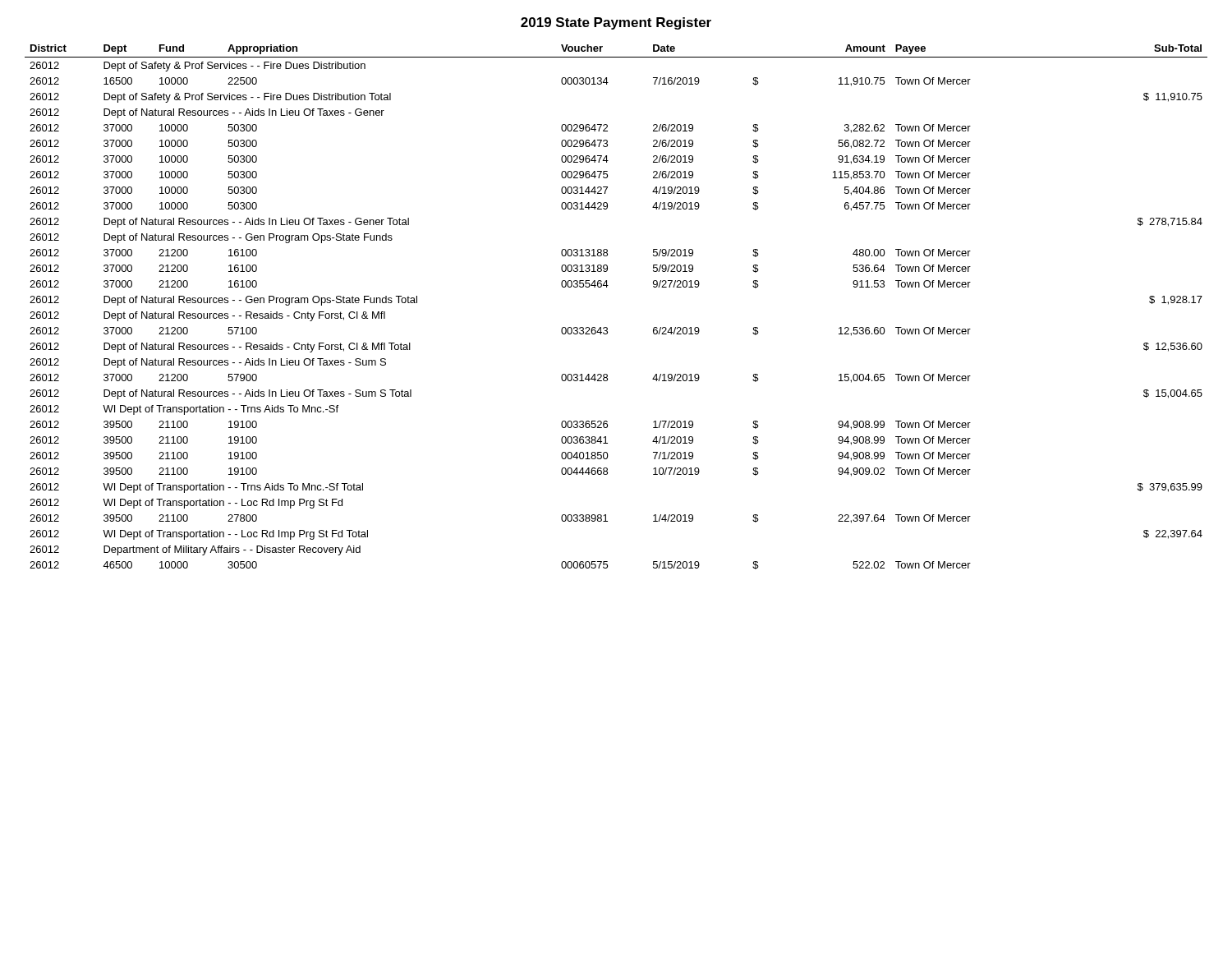
Task: Select the table that reads "$ 1,928.17"
Action: click(x=616, y=306)
